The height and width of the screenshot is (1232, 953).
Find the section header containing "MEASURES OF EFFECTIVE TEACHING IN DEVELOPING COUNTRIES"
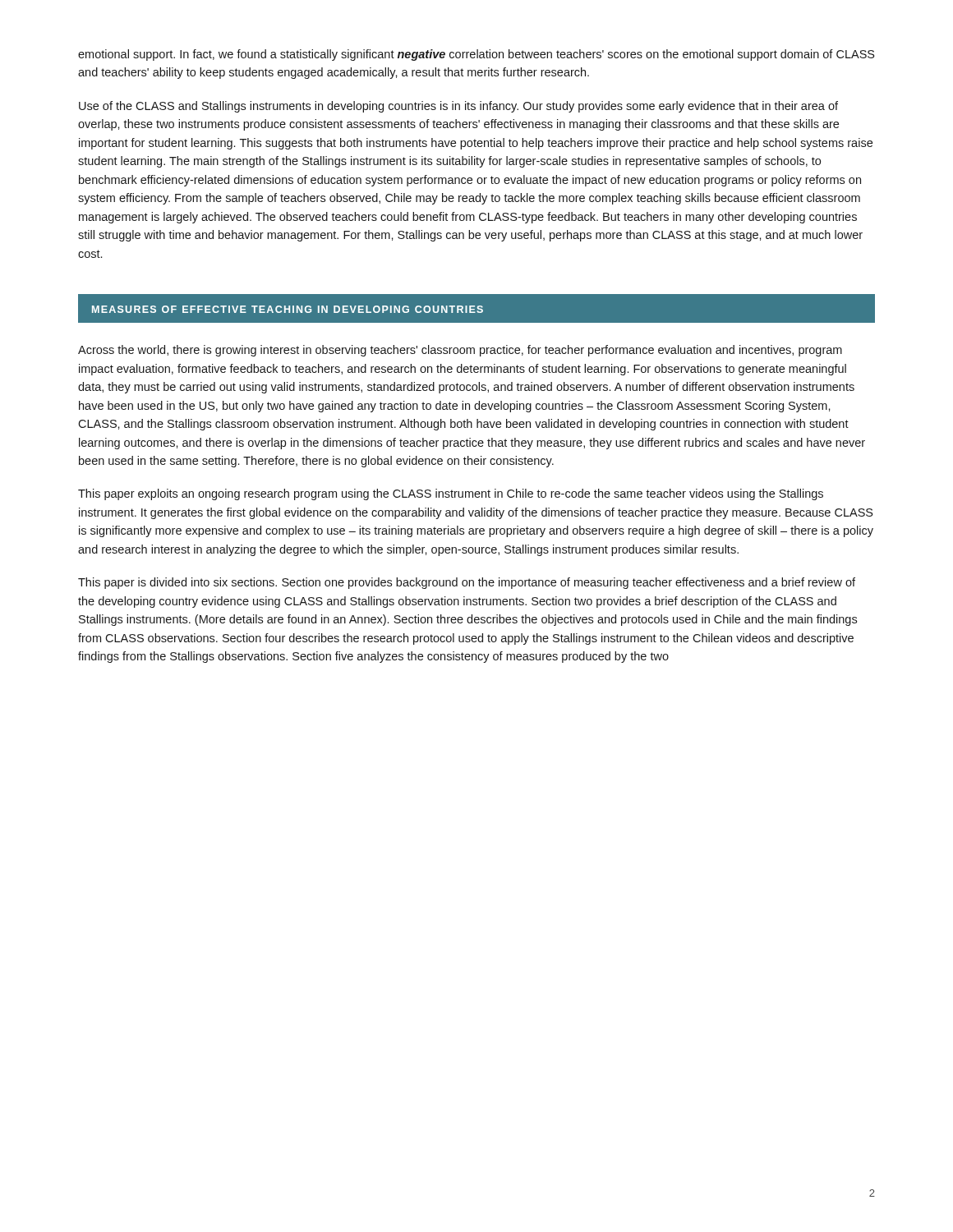tap(288, 310)
